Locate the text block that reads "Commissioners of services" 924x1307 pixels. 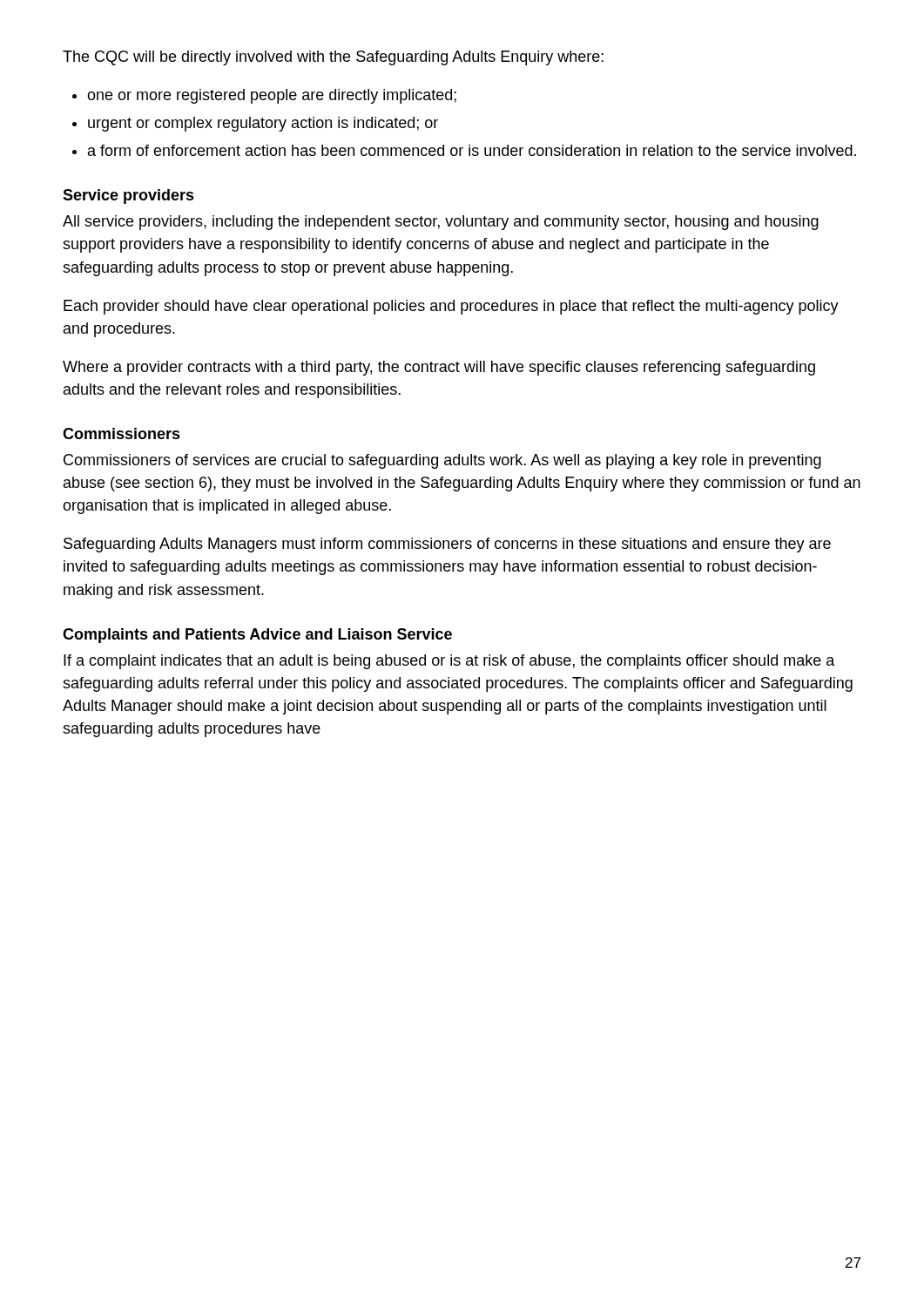(462, 483)
